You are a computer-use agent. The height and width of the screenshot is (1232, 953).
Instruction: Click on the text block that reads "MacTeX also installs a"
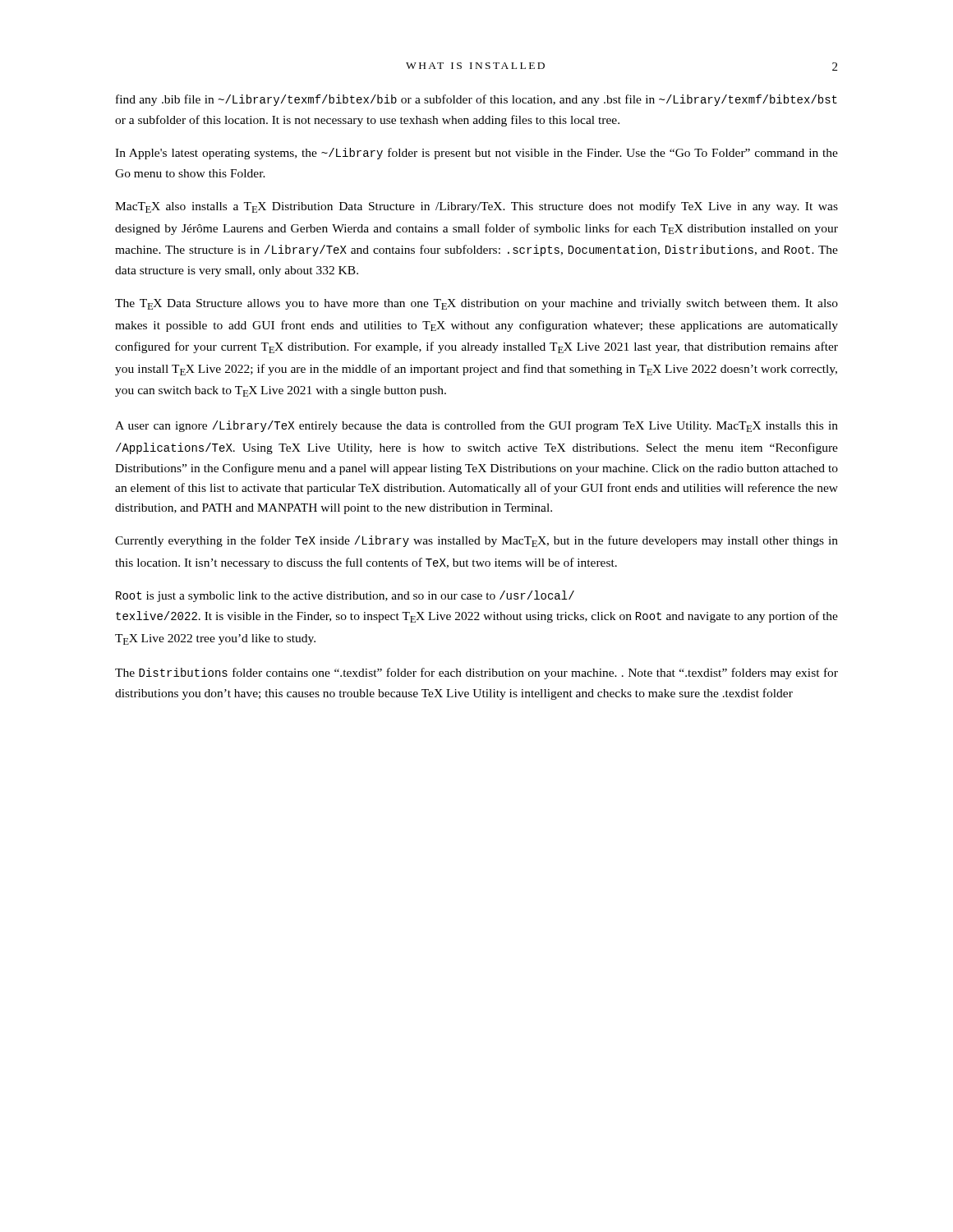tap(476, 238)
